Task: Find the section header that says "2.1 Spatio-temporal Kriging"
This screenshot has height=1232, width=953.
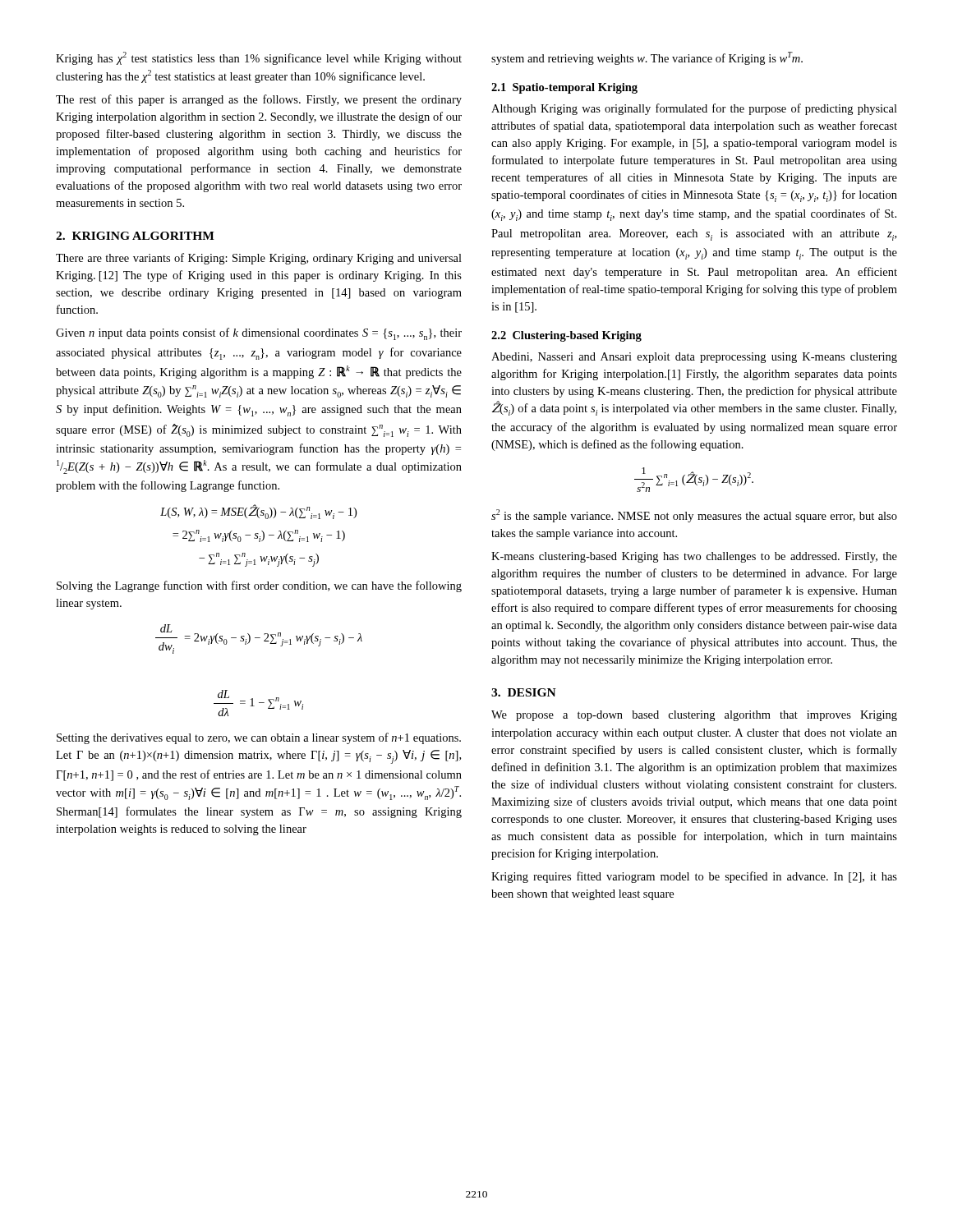Action: pyautogui.click(x=564, y=87)
